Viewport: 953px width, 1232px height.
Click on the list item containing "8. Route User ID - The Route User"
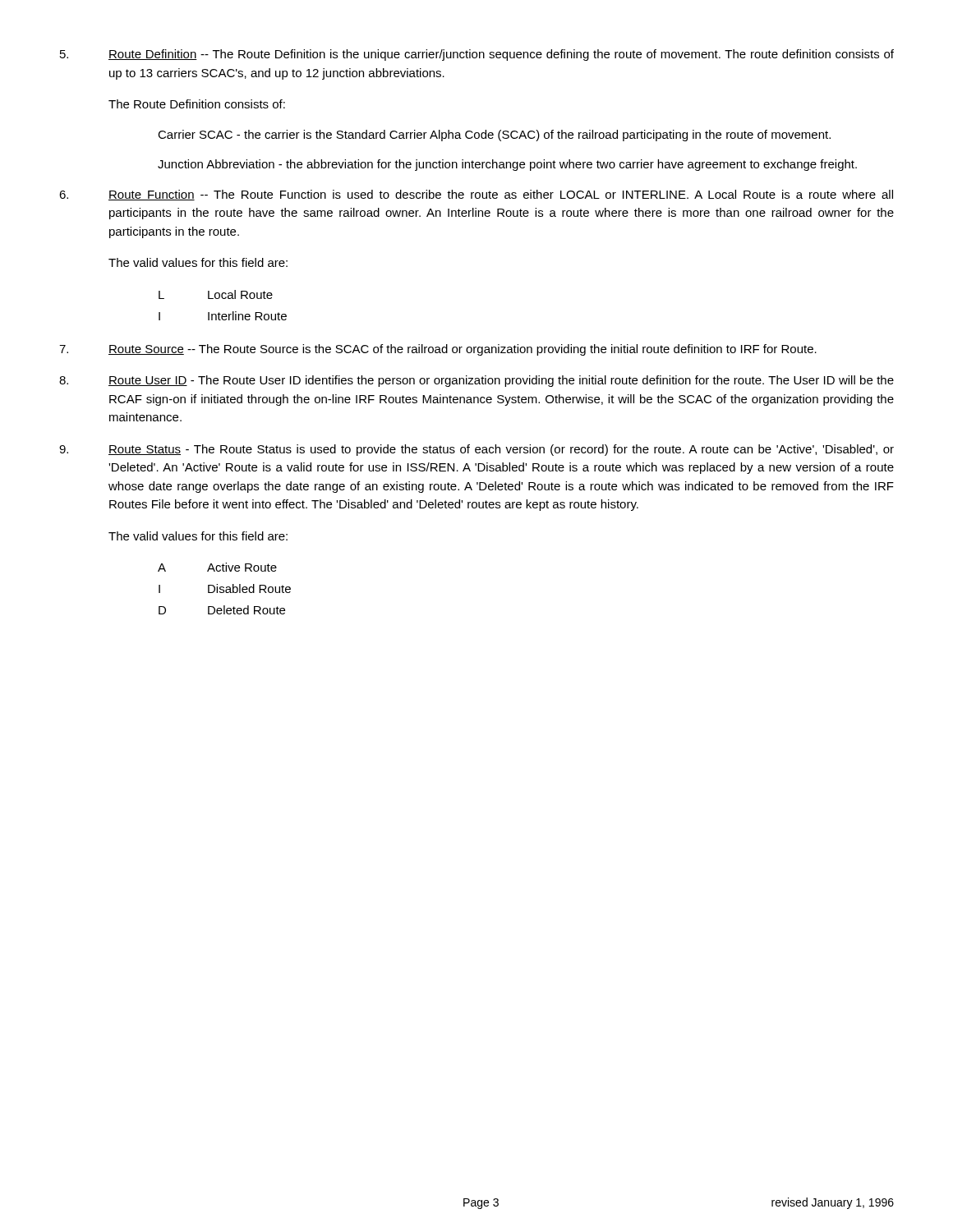point(476,399)
